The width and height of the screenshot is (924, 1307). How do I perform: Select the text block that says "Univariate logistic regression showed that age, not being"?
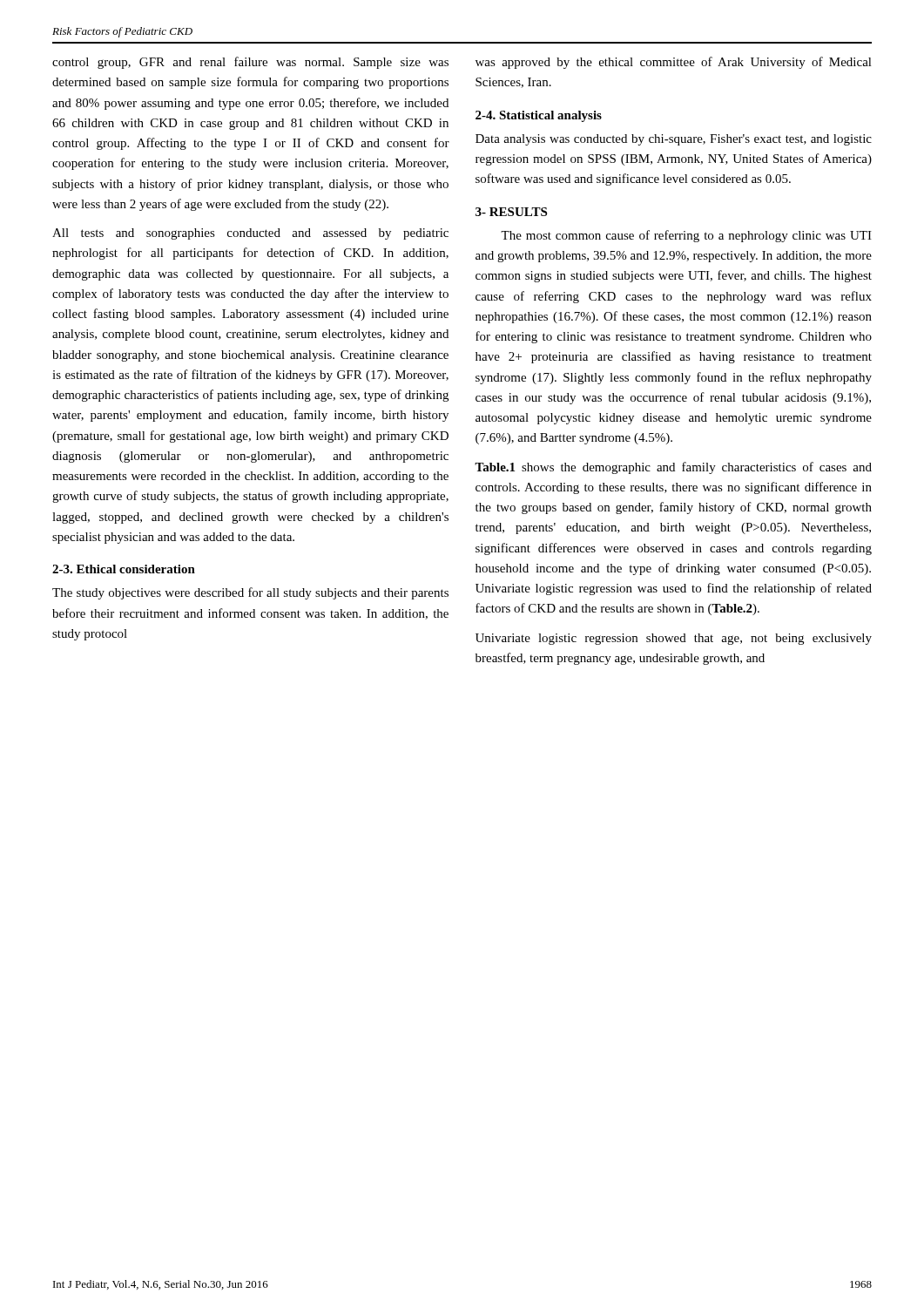click(x=673, y=648)
